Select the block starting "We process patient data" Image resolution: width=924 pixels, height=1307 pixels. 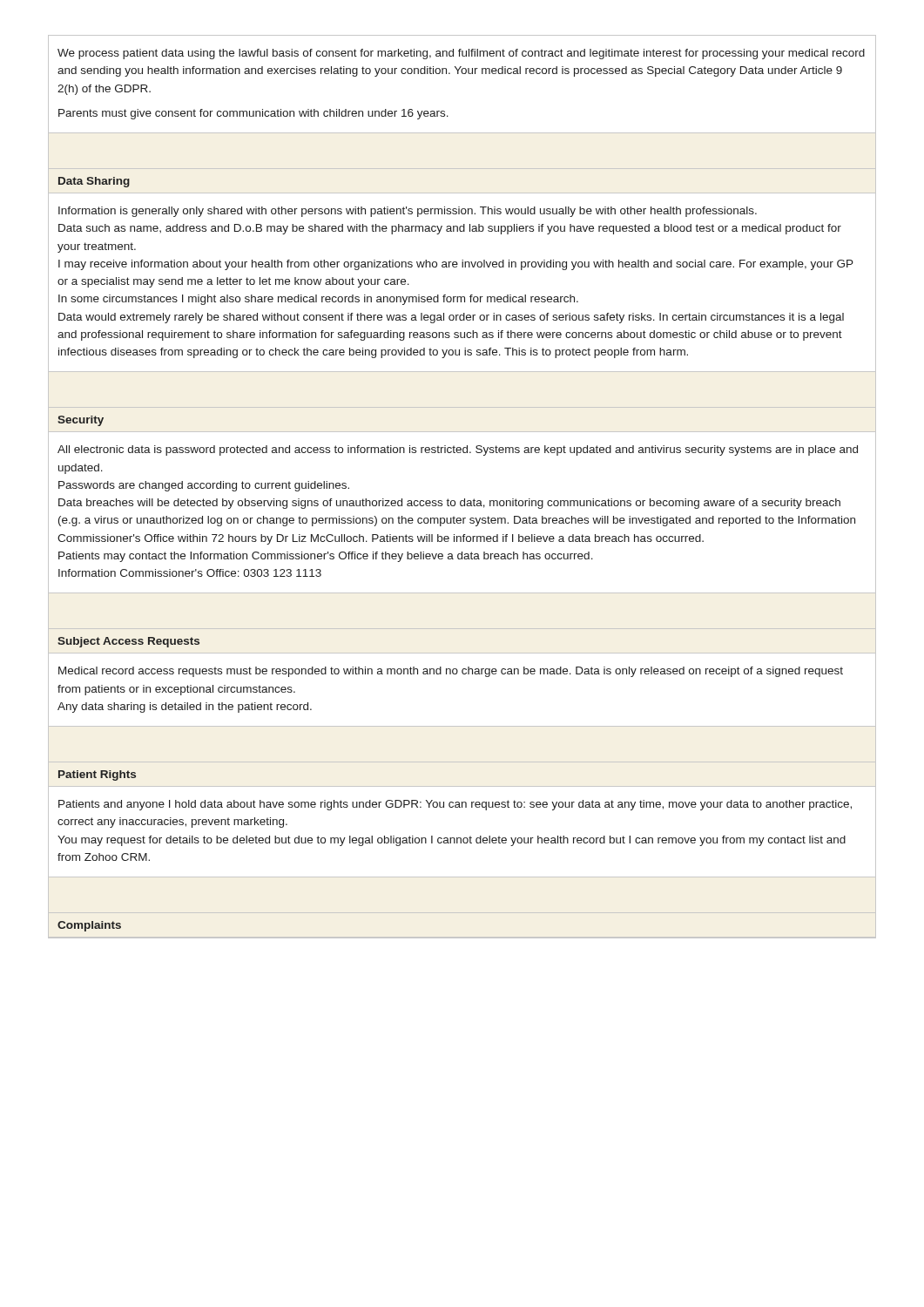pyautogui.click(x=462, y=83)
